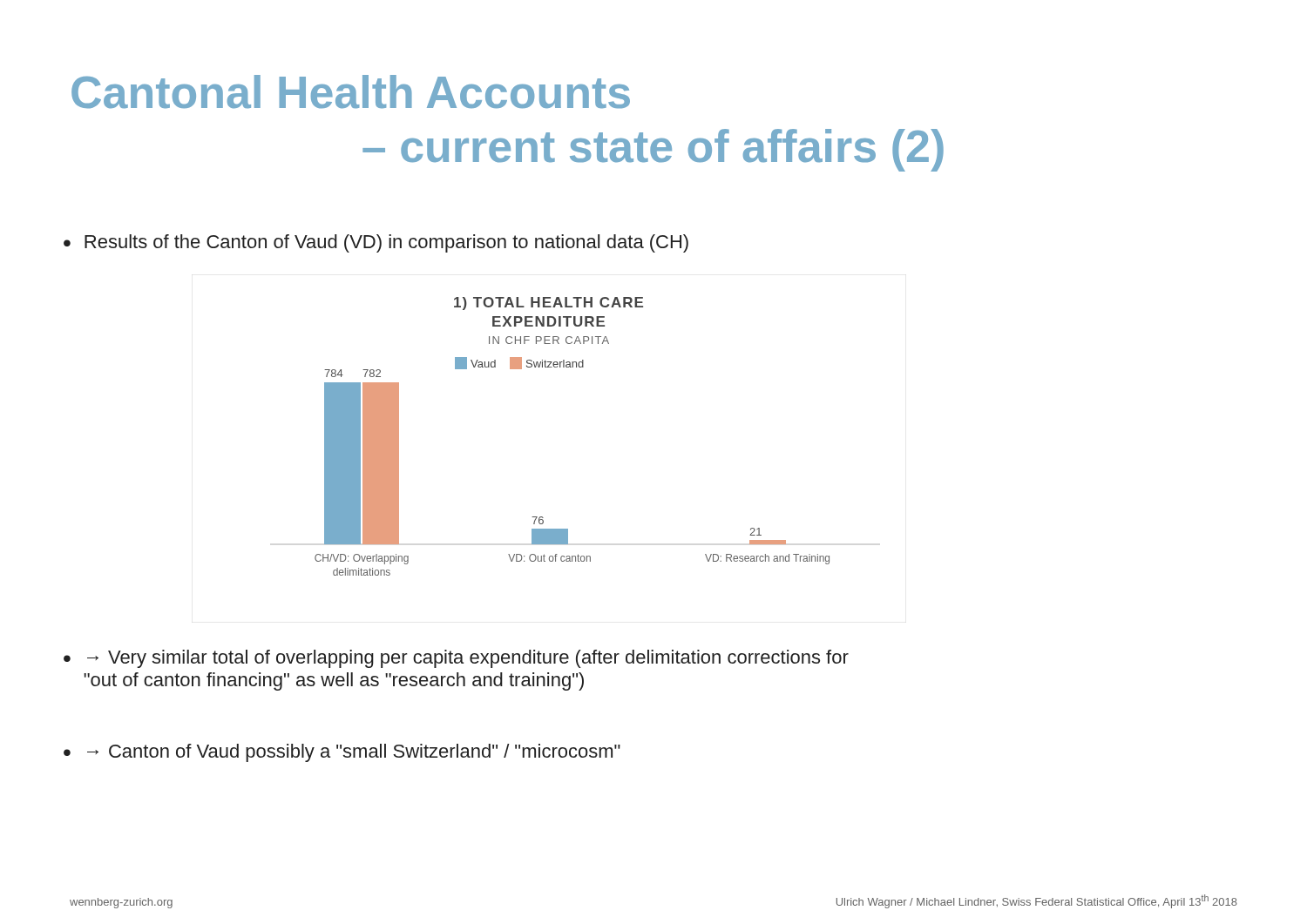
Task: Locate the text starting "• Results of the Canton of"
Action: 376,244
